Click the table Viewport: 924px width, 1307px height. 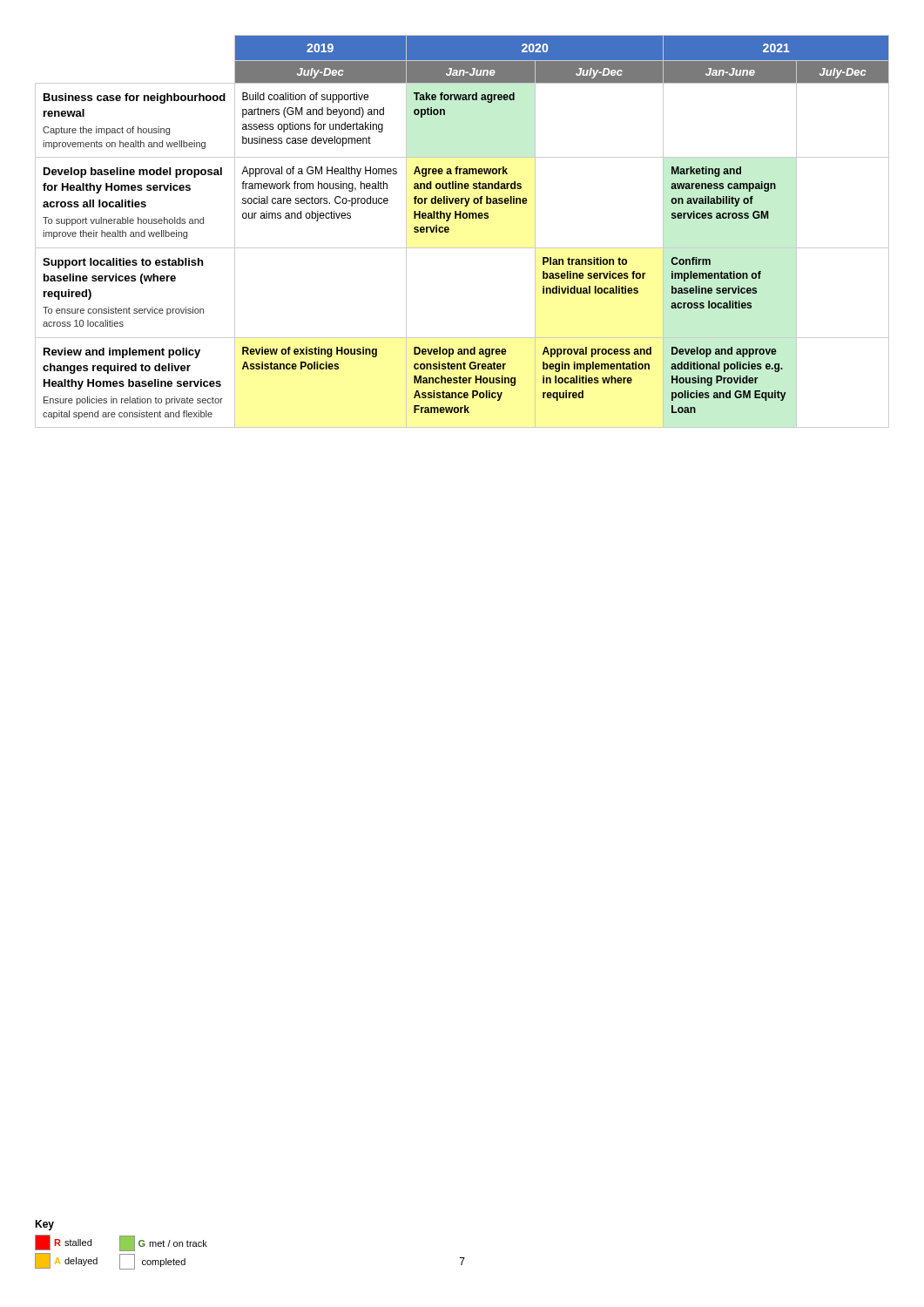(462, 231)
